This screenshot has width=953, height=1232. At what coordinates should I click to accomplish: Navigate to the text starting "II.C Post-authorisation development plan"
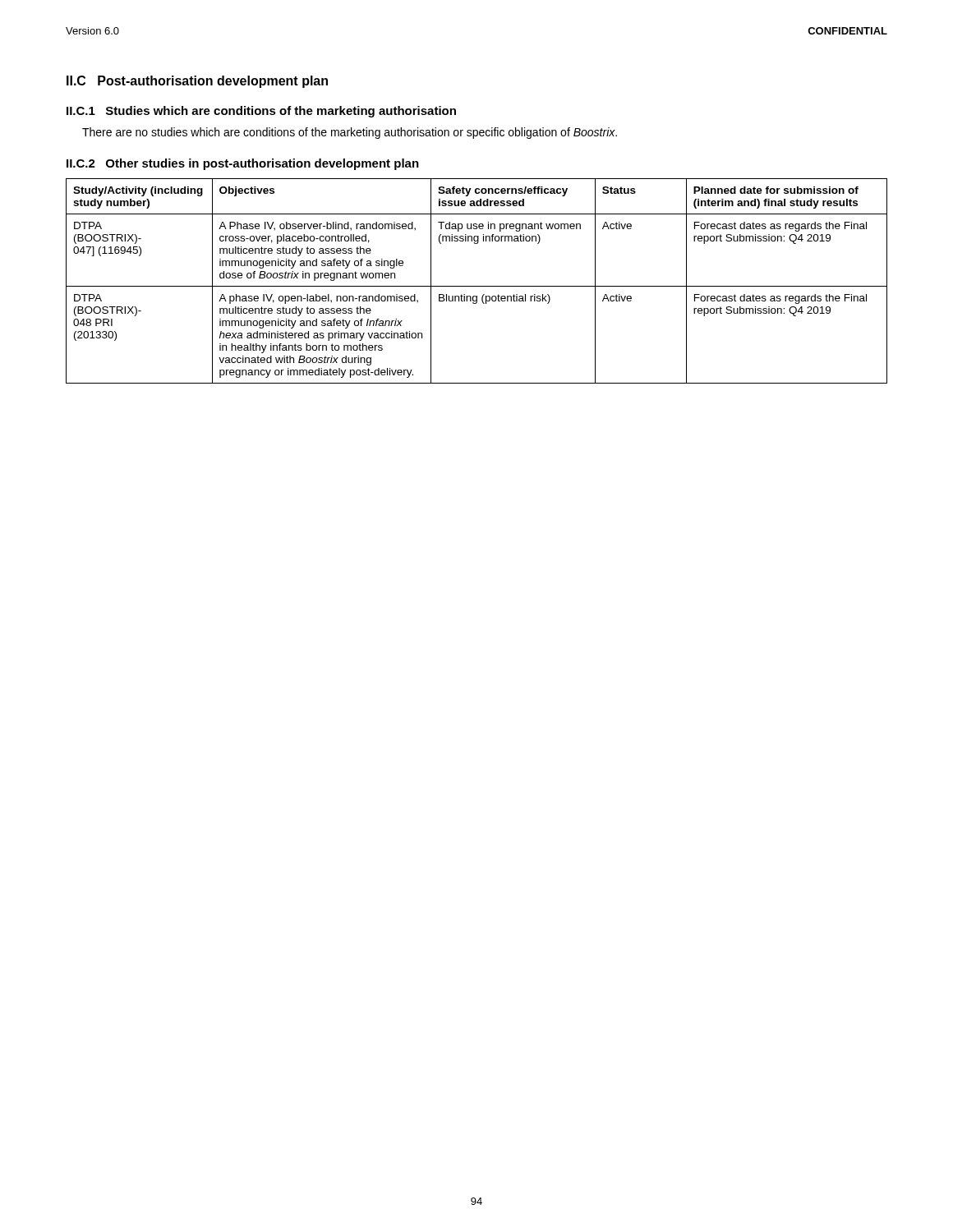[197, 81]
